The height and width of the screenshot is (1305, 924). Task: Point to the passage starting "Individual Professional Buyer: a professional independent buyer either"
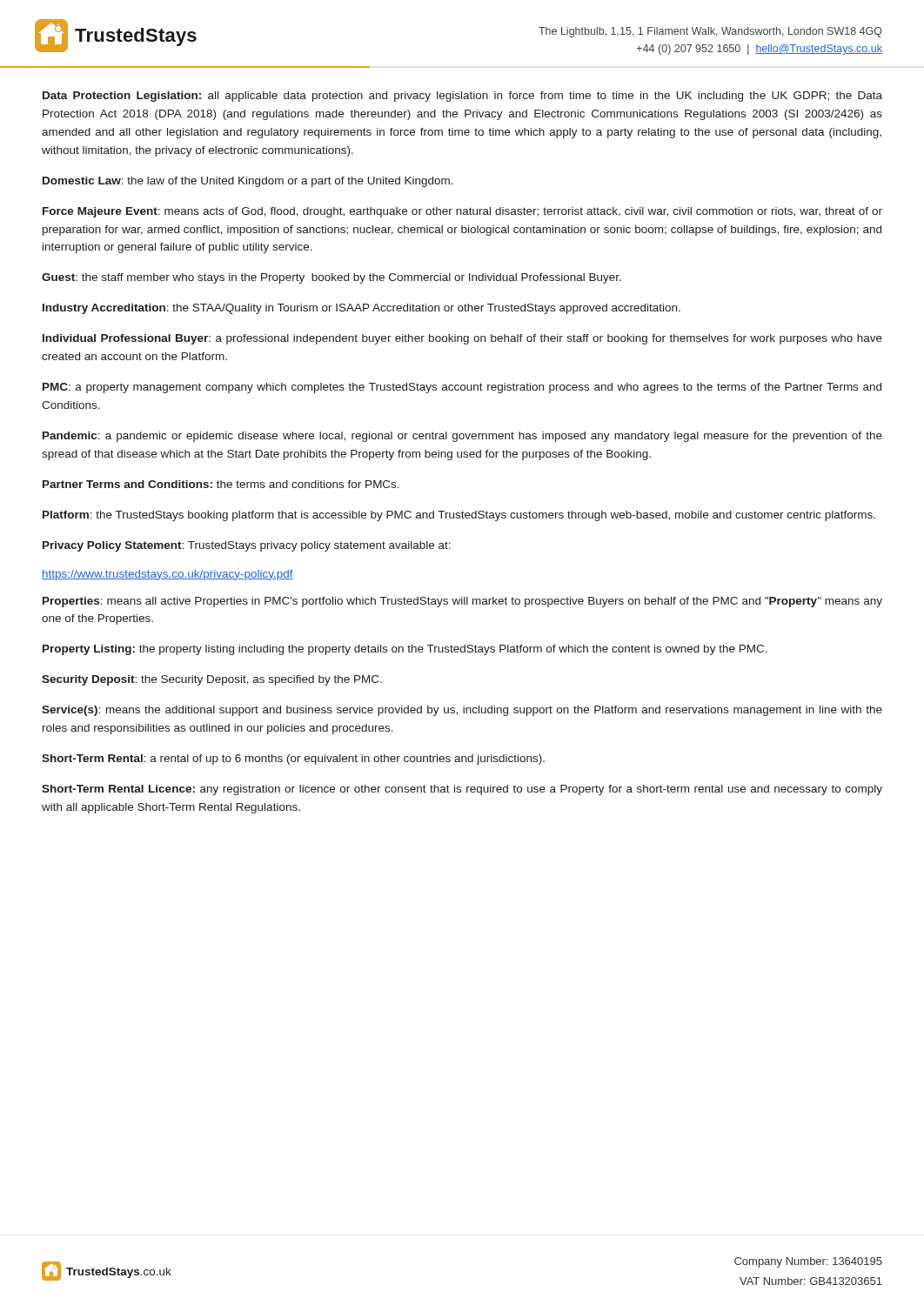(x=462, y=347)
